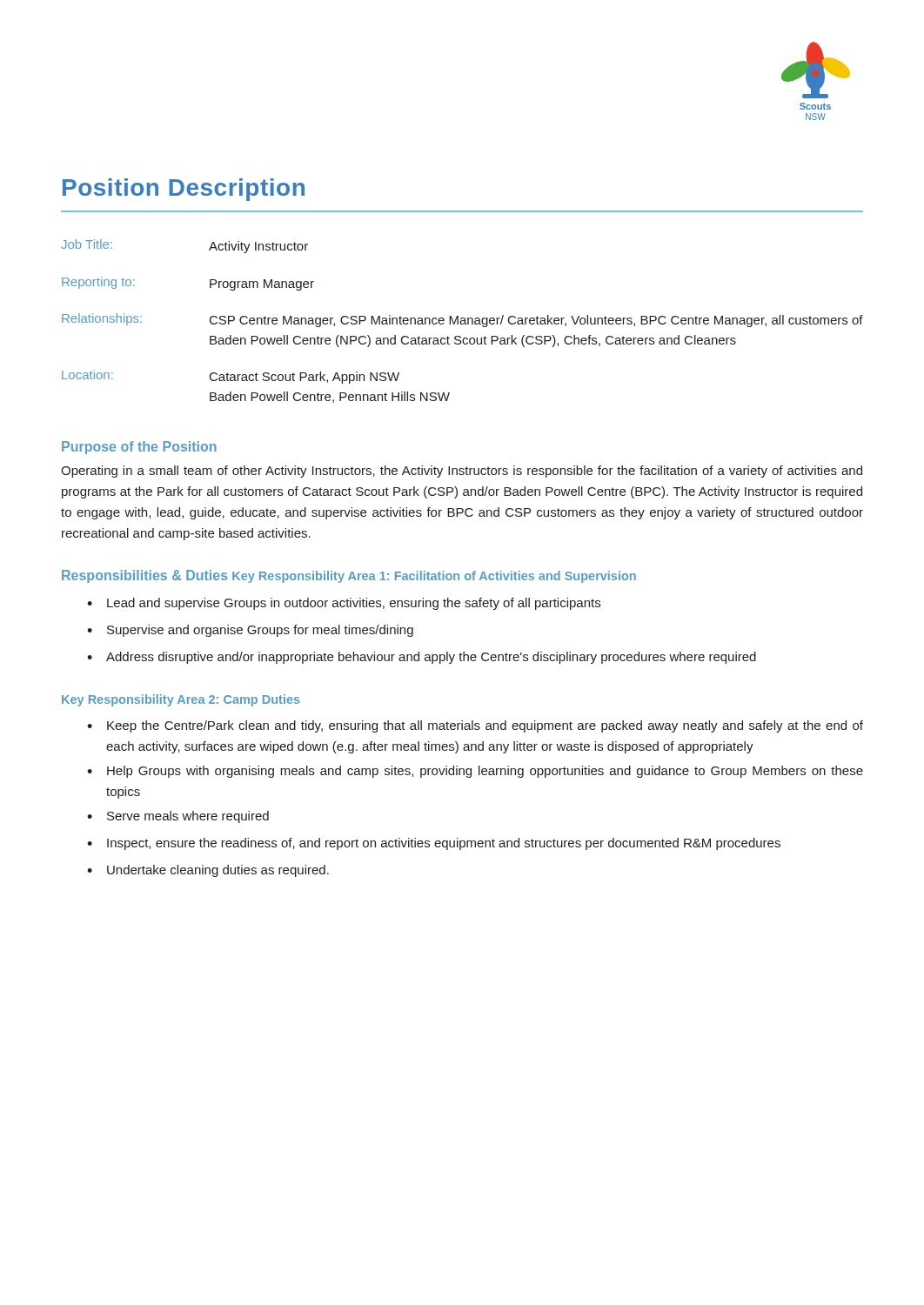Locate the text starting "Operating in a small"

point(462,502)
